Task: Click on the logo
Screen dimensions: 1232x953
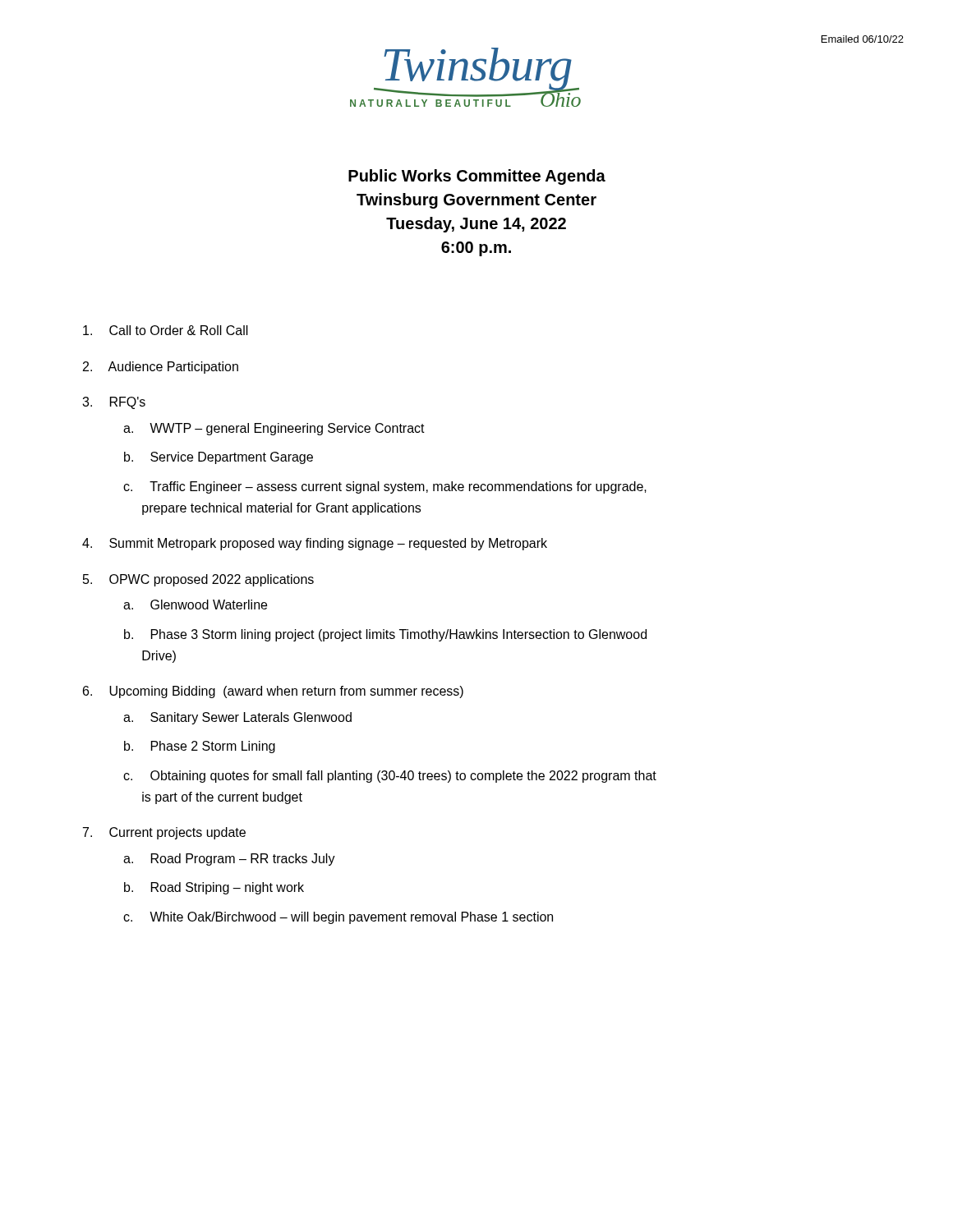Action: [x=476, y=70]
